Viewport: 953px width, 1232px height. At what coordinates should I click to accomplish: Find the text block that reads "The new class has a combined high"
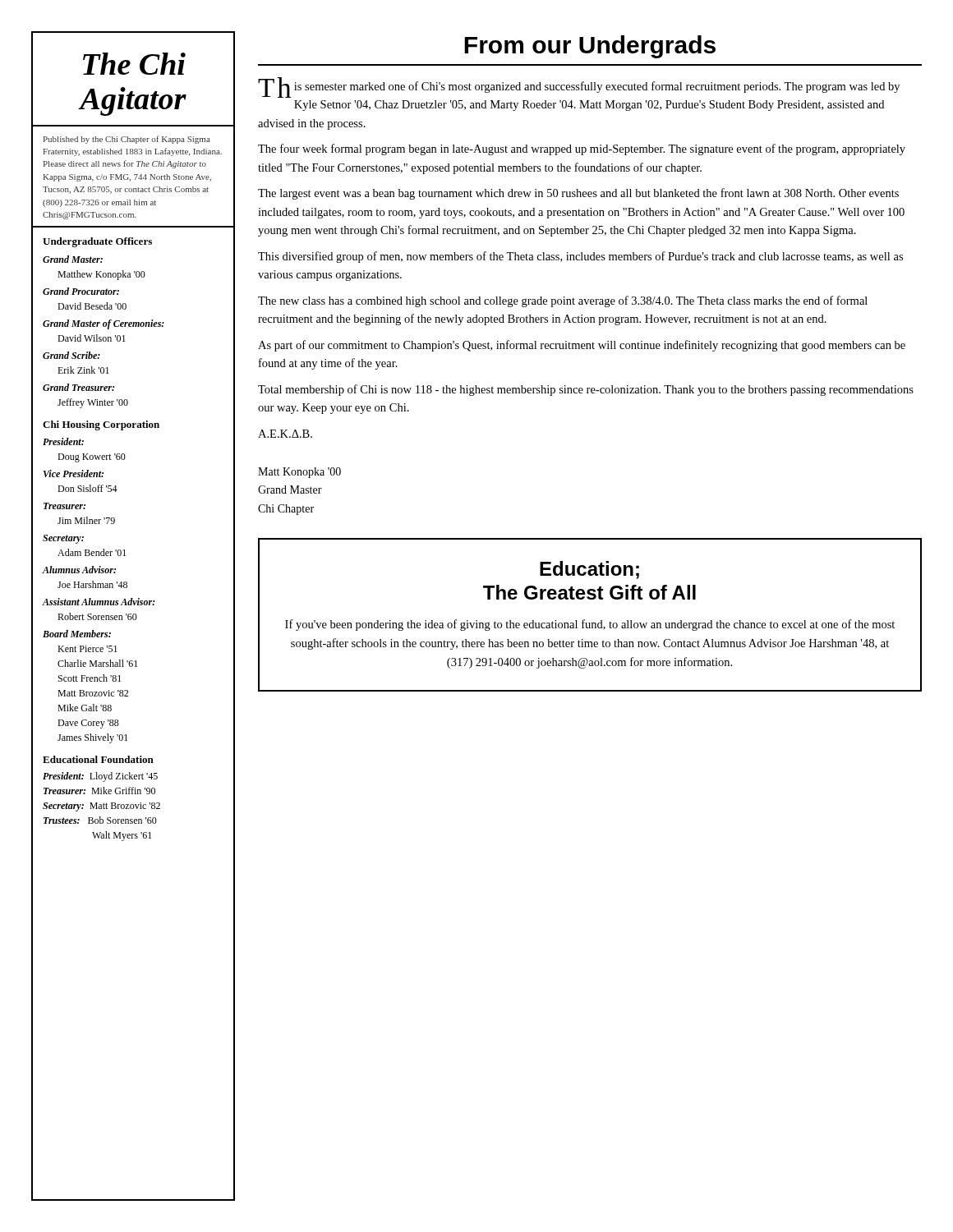pos(563,310)
